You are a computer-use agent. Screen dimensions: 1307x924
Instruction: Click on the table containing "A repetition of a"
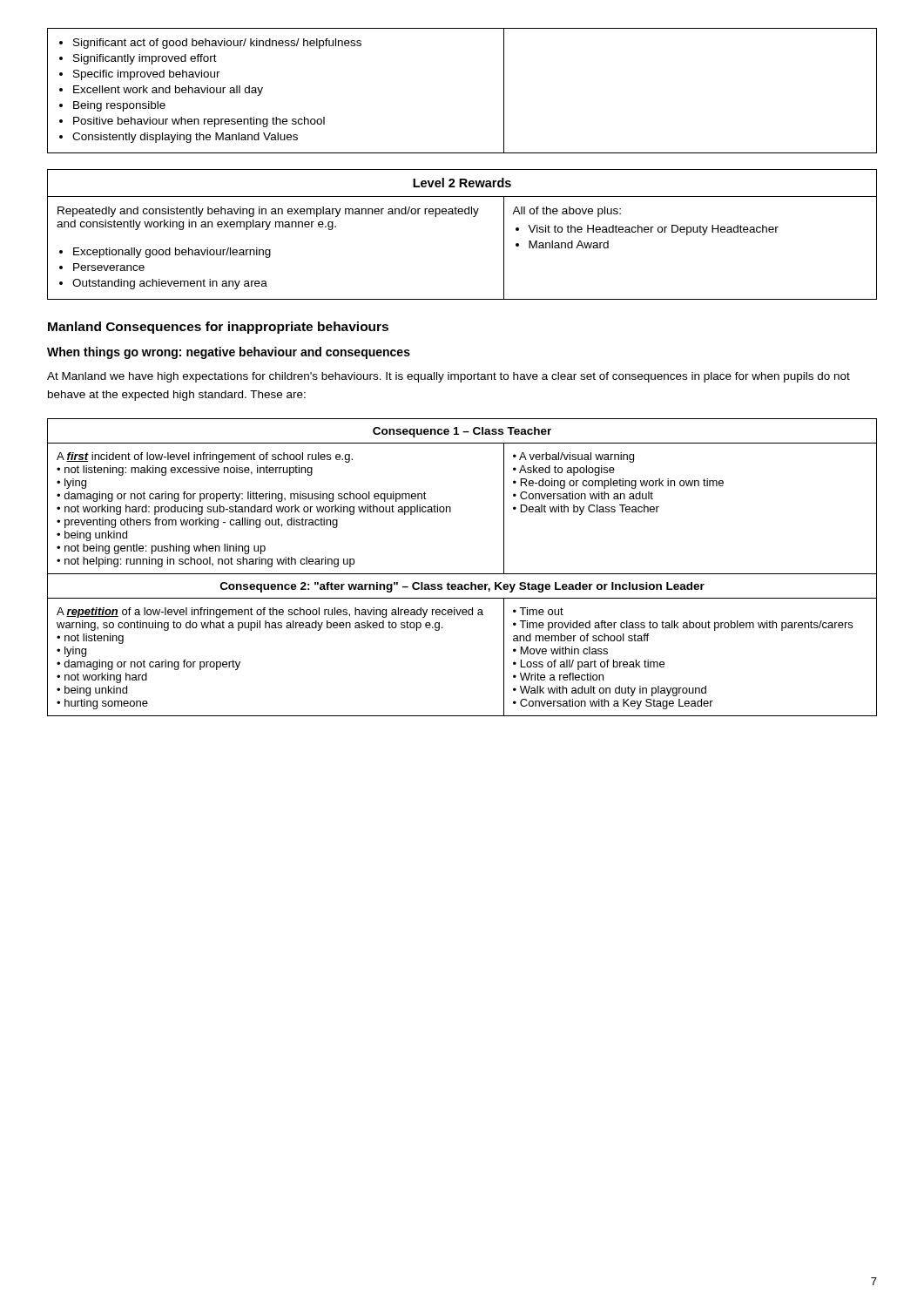click(462, 645)
